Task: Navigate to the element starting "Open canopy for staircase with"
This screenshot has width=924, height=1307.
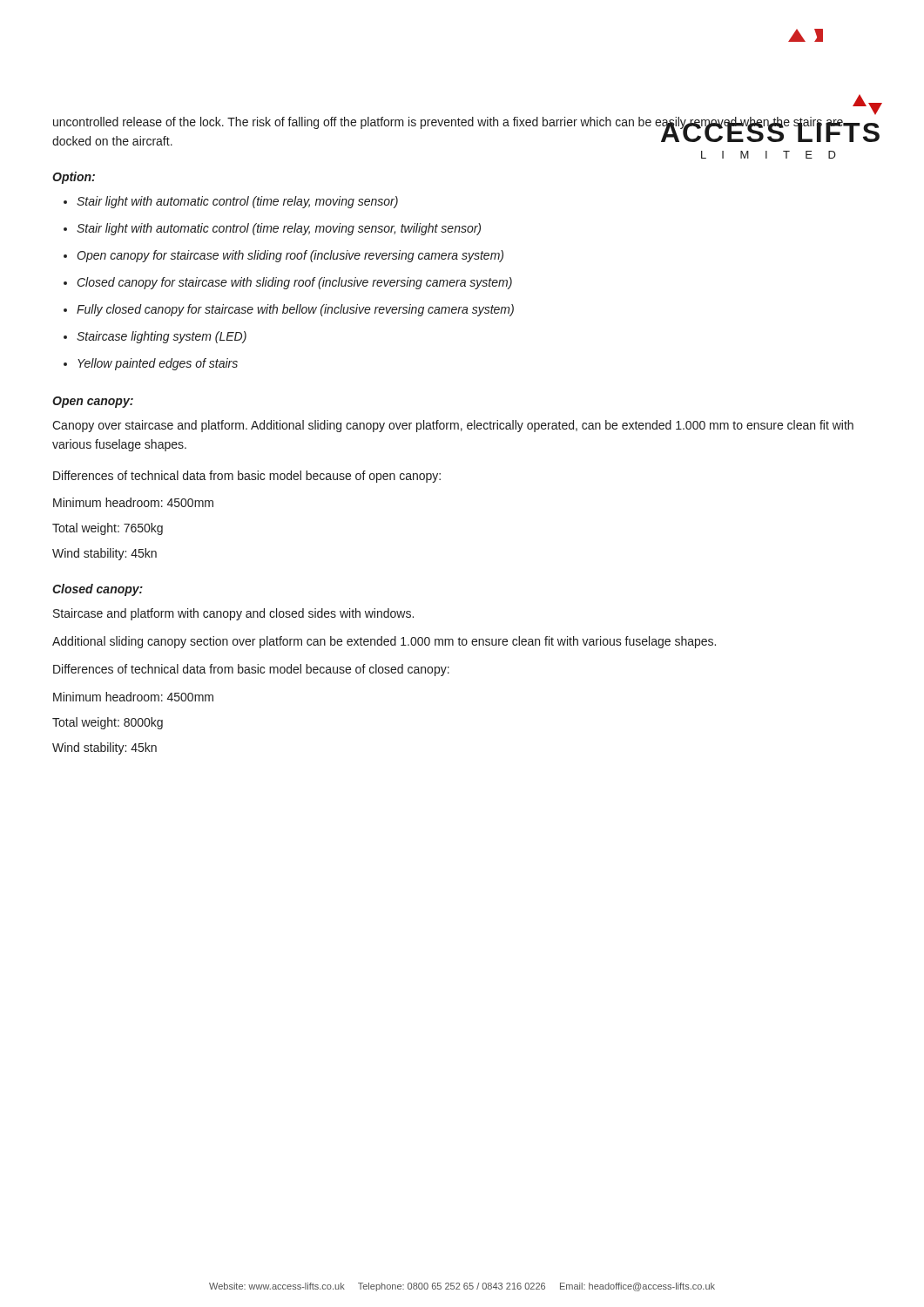Action: click(x=290, y=256)
